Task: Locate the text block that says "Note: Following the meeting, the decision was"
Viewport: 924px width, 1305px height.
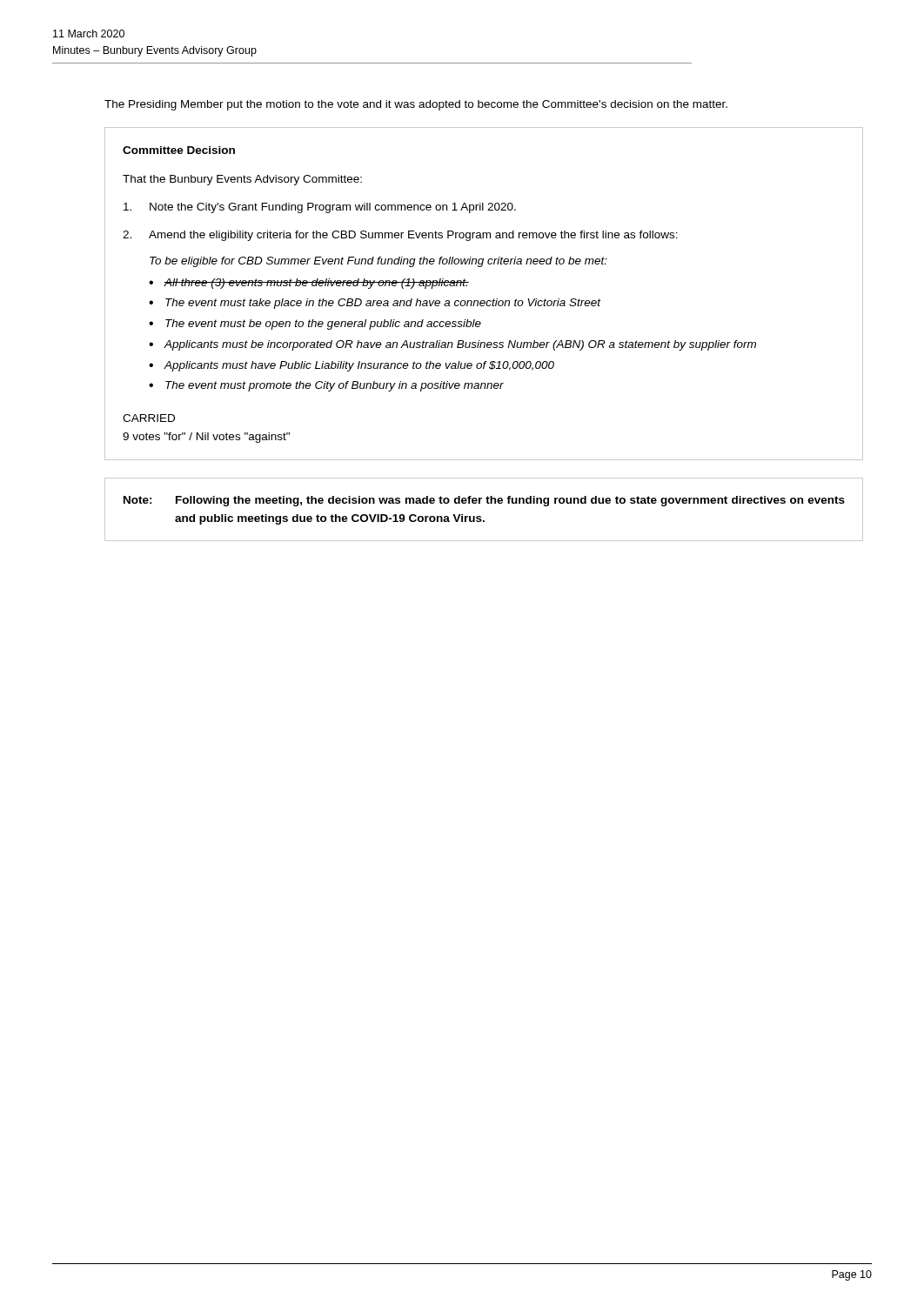Action: pos(484,509)
